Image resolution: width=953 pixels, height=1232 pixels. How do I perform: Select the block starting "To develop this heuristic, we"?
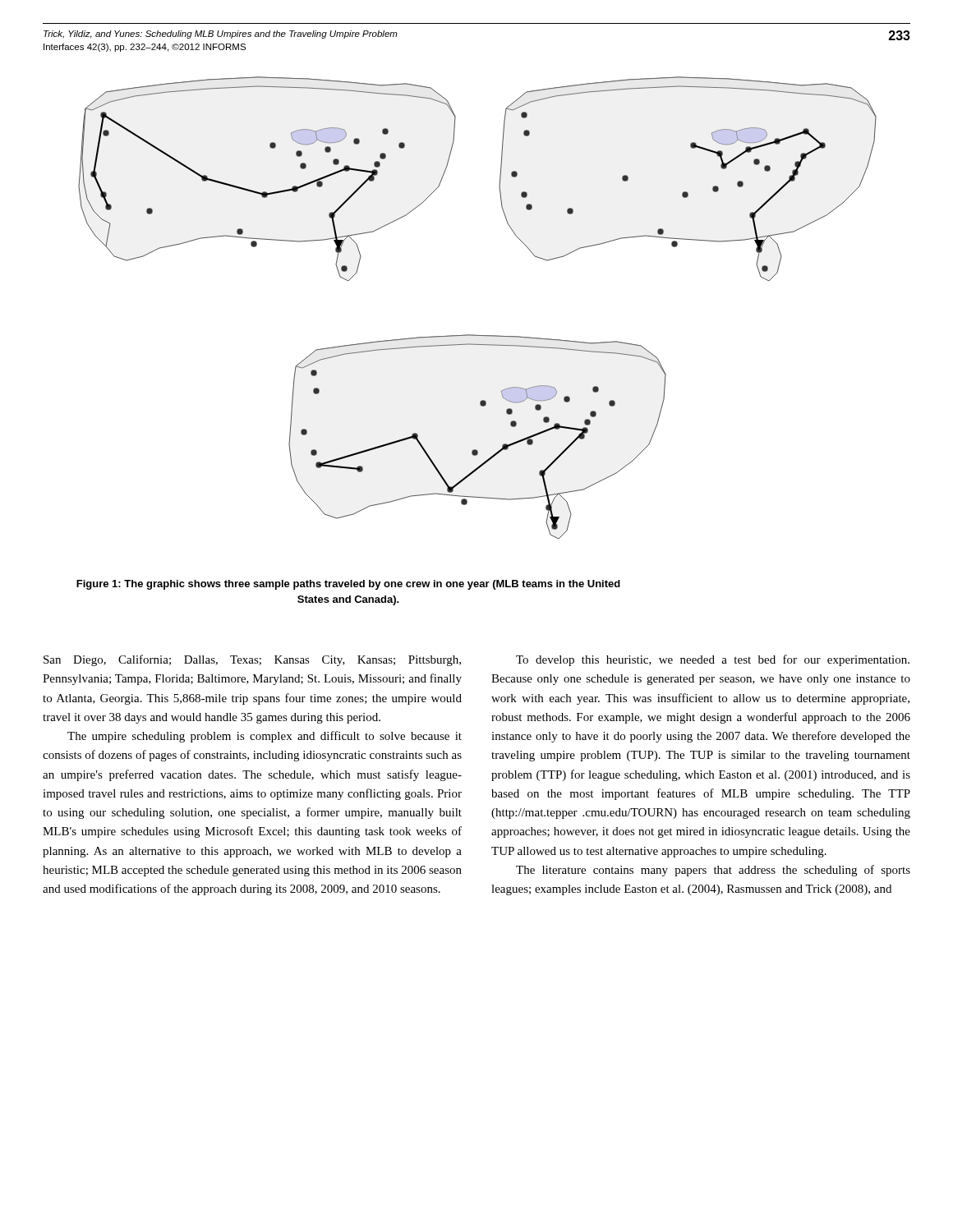click(701, 775)
